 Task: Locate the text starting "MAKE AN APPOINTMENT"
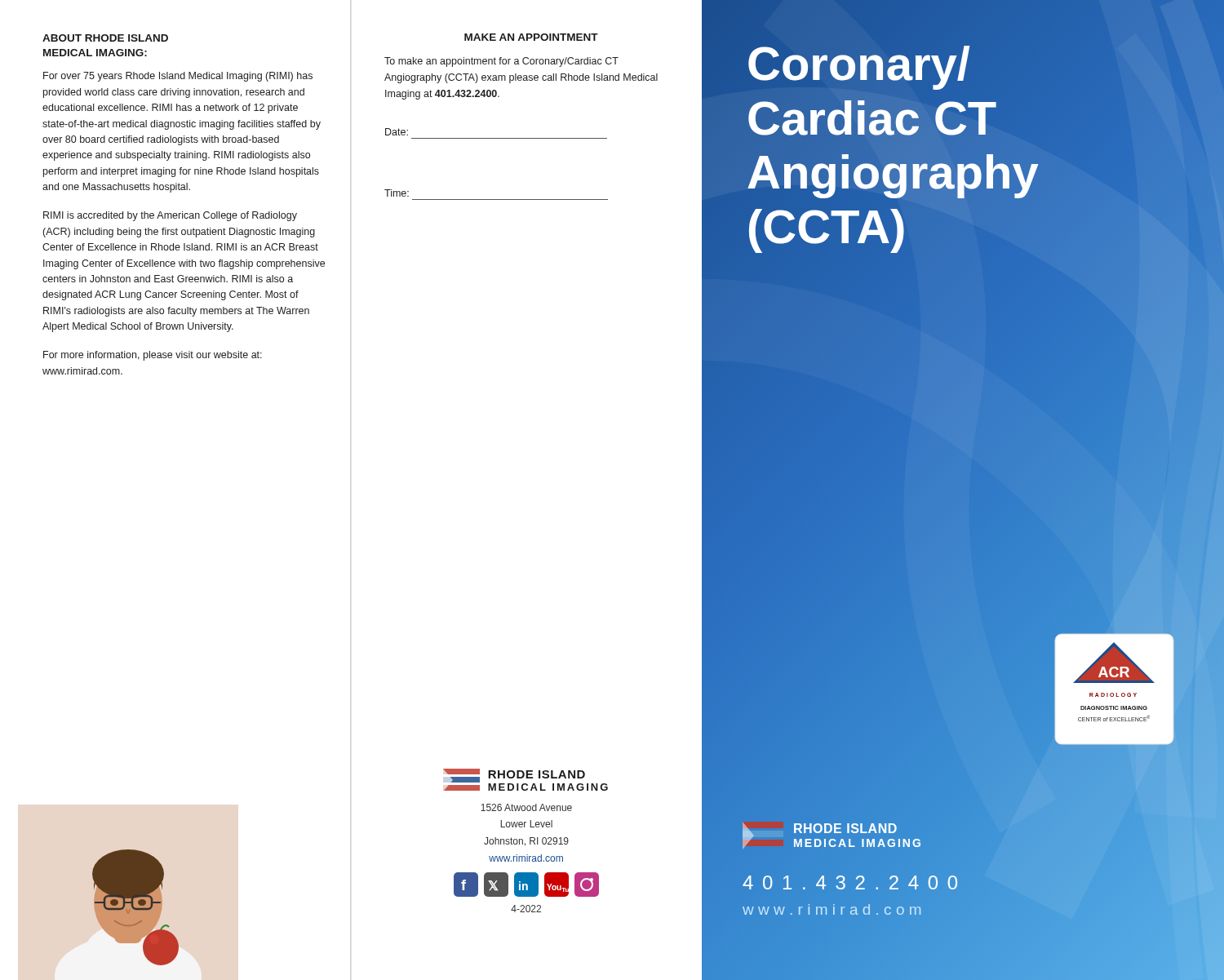point(531,37)
